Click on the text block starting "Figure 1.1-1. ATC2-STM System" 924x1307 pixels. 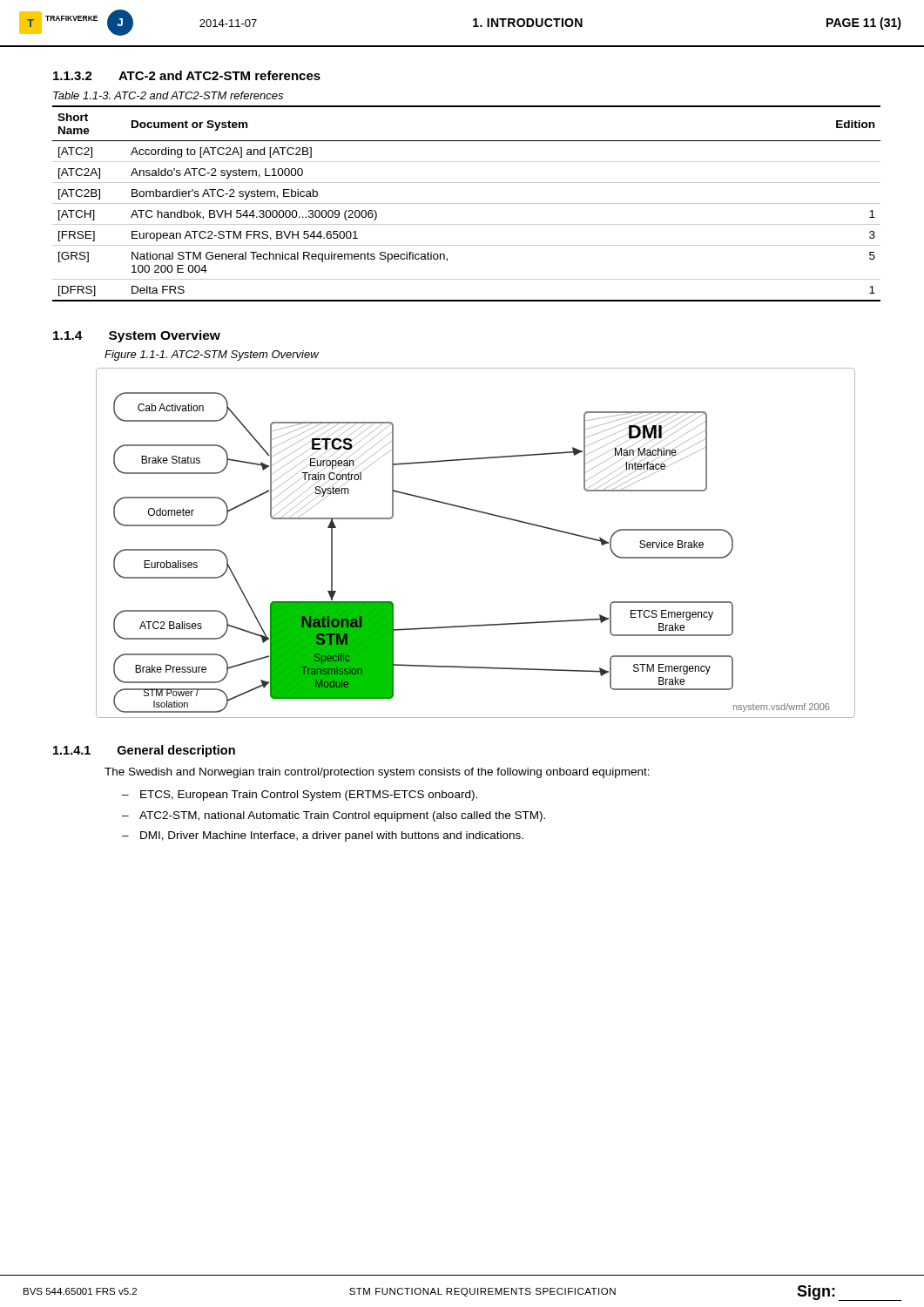(211, 354)
